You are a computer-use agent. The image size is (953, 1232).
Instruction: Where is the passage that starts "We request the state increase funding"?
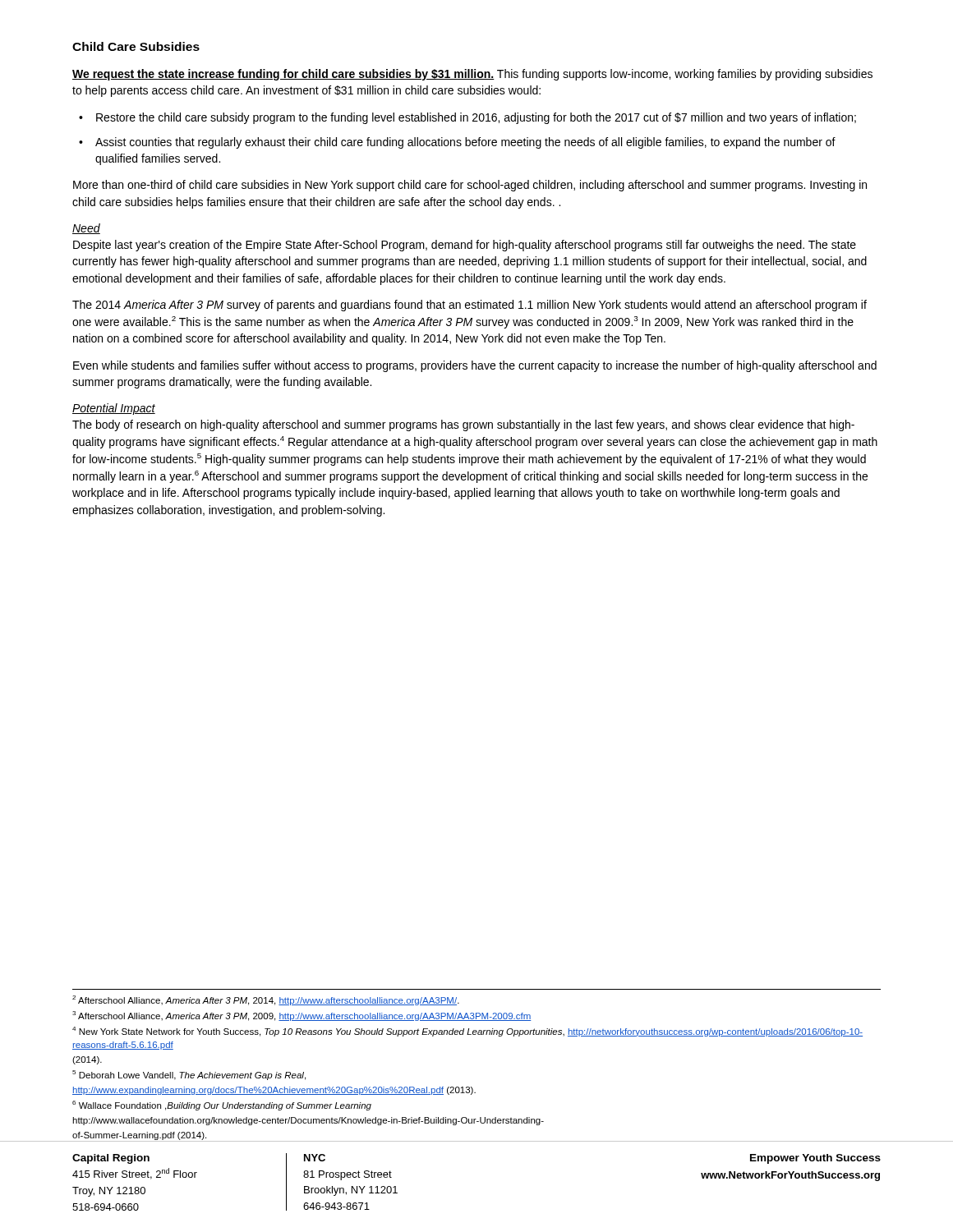pos(473,82)
